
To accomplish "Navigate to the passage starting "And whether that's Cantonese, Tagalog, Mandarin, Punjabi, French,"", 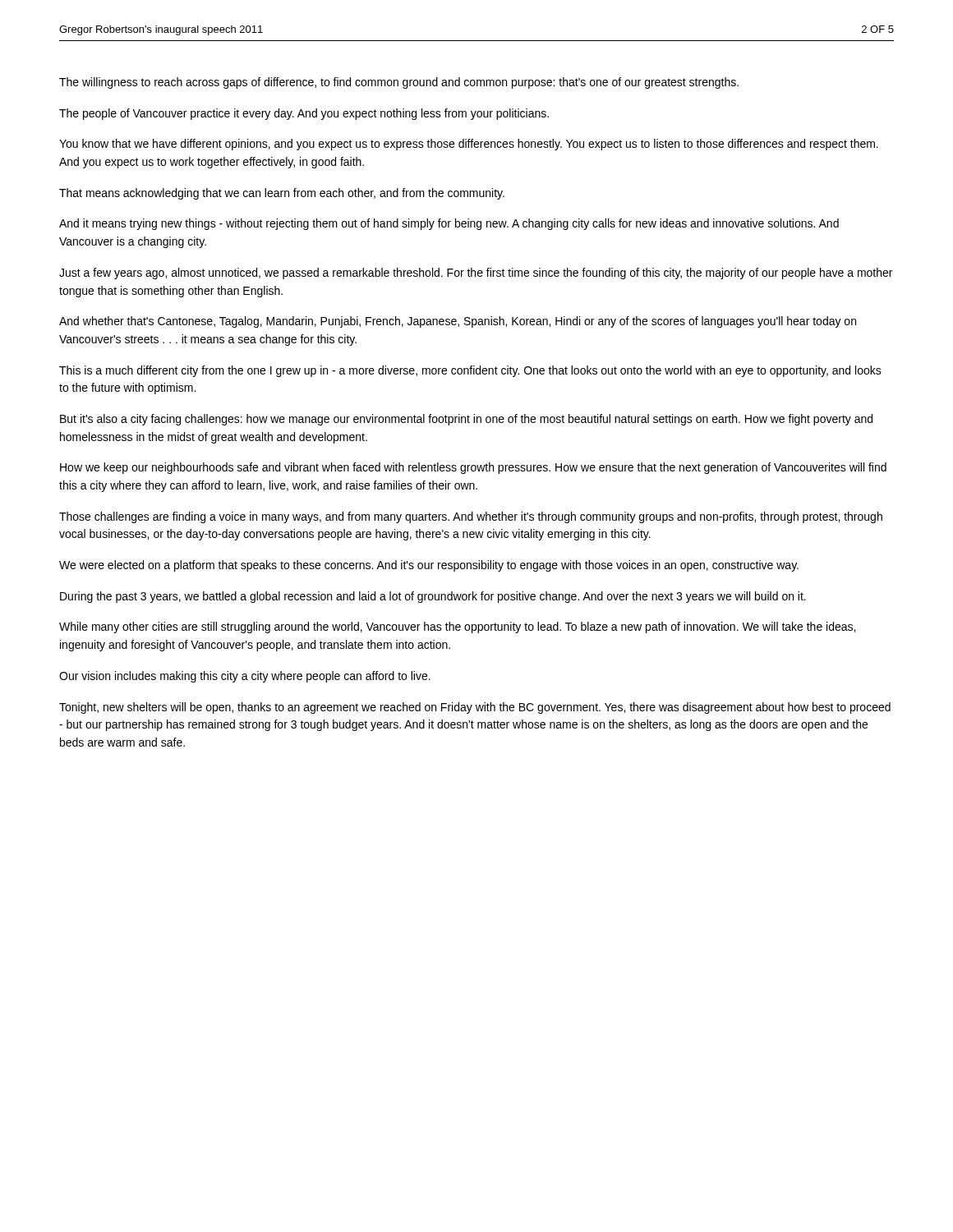I will 458,330.
